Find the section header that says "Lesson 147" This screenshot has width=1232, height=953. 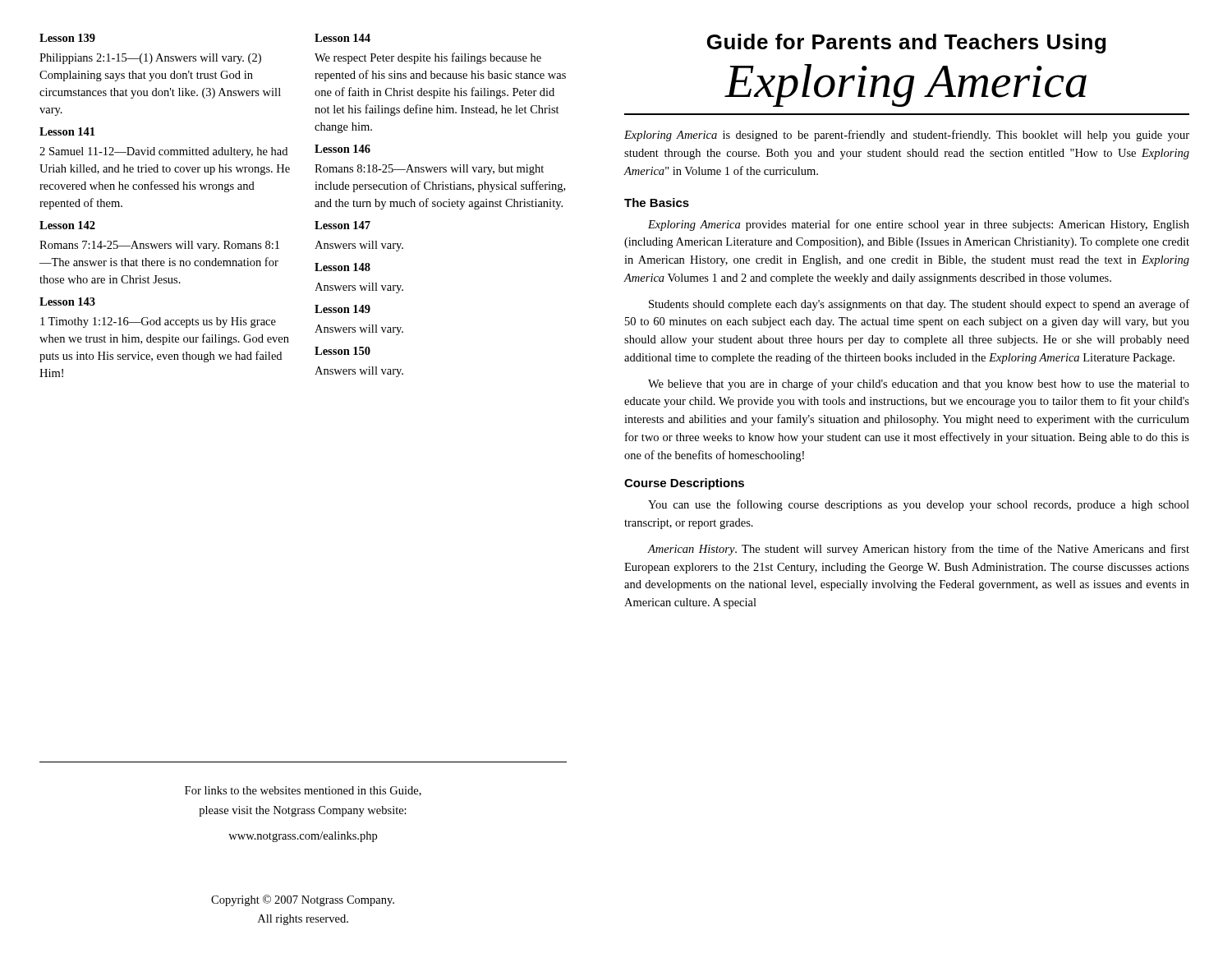tap(342, 225)
